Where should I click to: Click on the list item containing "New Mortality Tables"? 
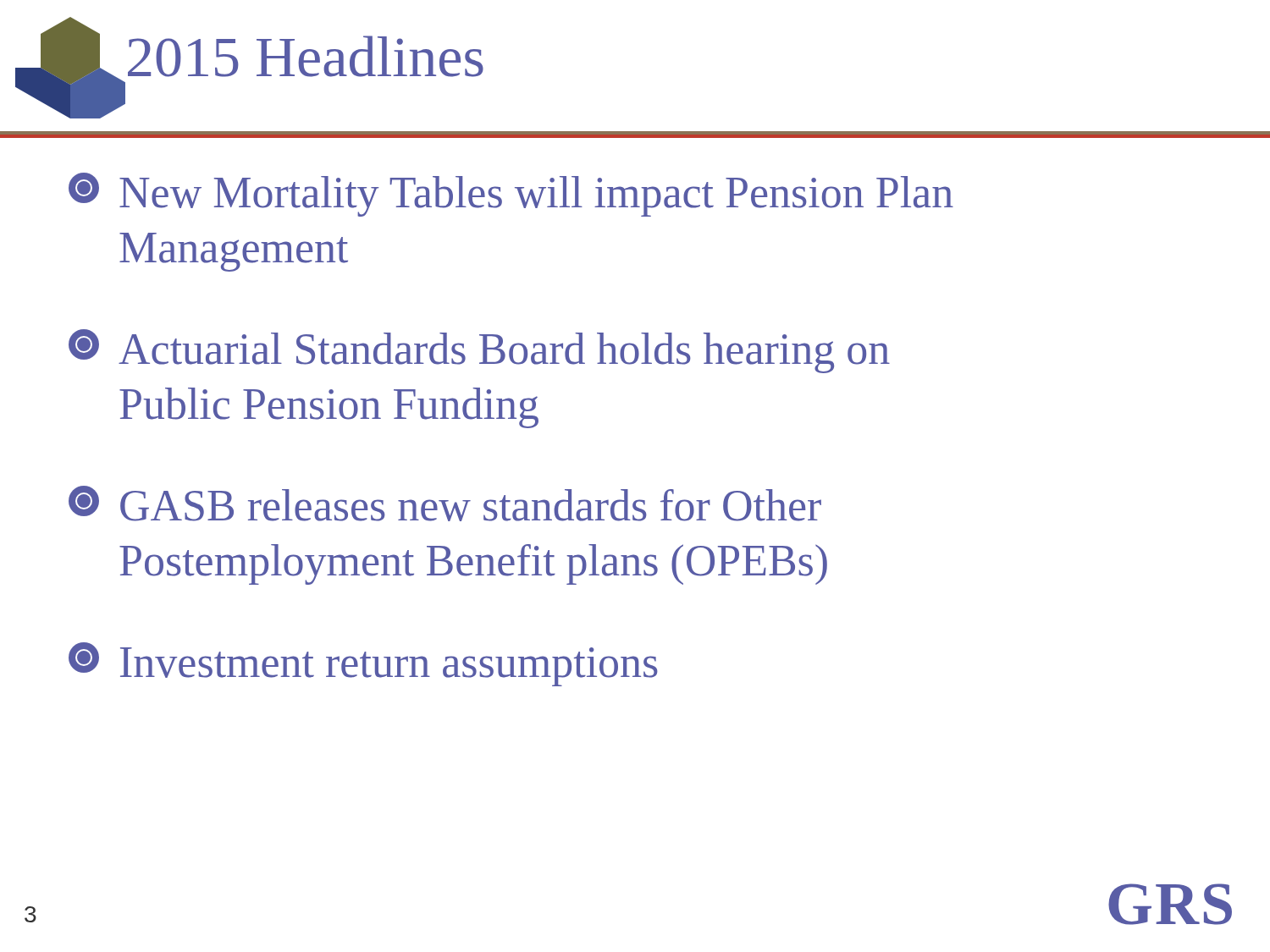tap(511, 220)
